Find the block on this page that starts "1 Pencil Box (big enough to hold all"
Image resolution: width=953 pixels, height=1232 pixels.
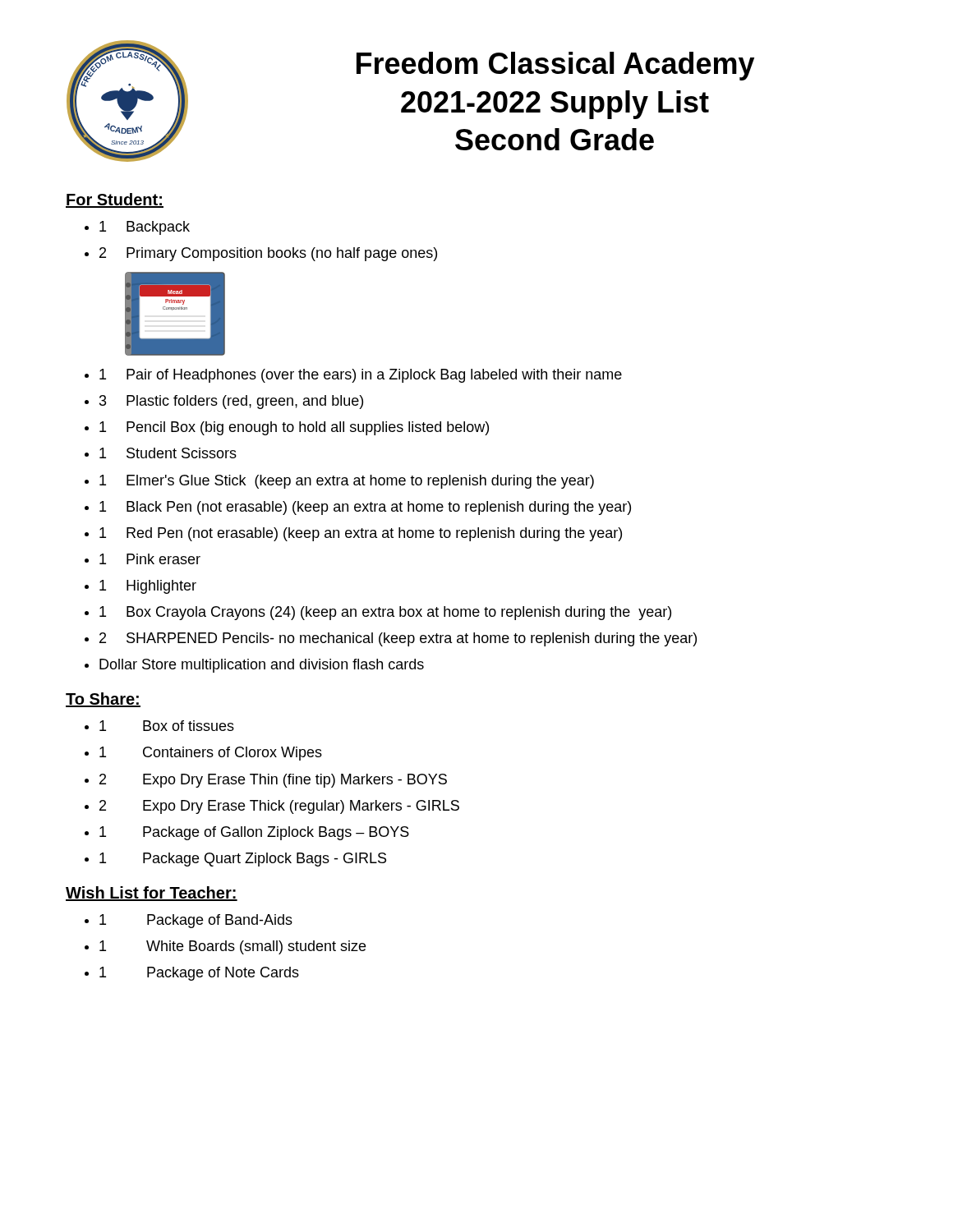(294, 427)
